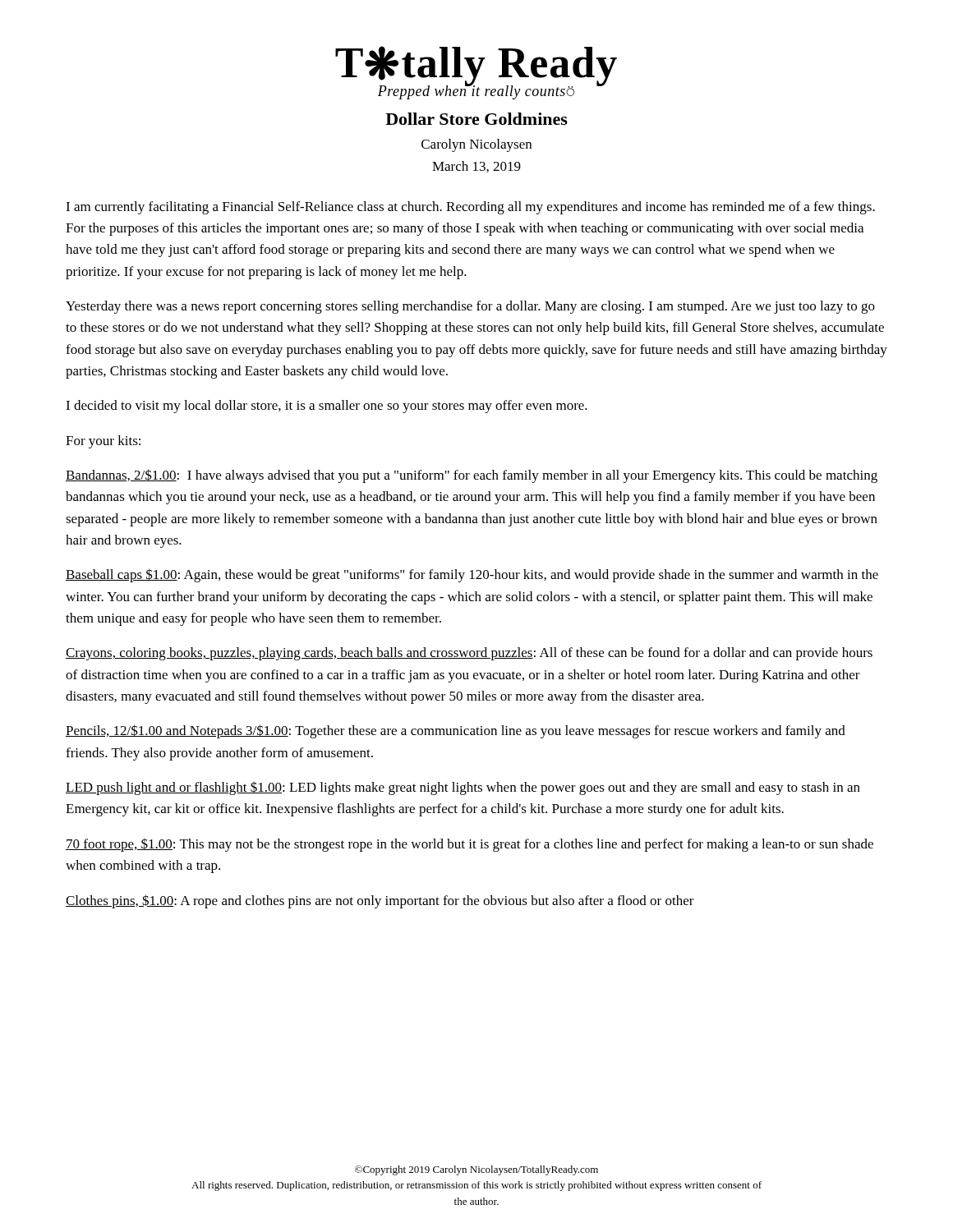Image resolution: width=953 pixels, height=1232 pixels.
Task: Click on the passage starting "Crayons, coloring books, puzzles, playing cards, beach balls"
Action: click(469, 675)
